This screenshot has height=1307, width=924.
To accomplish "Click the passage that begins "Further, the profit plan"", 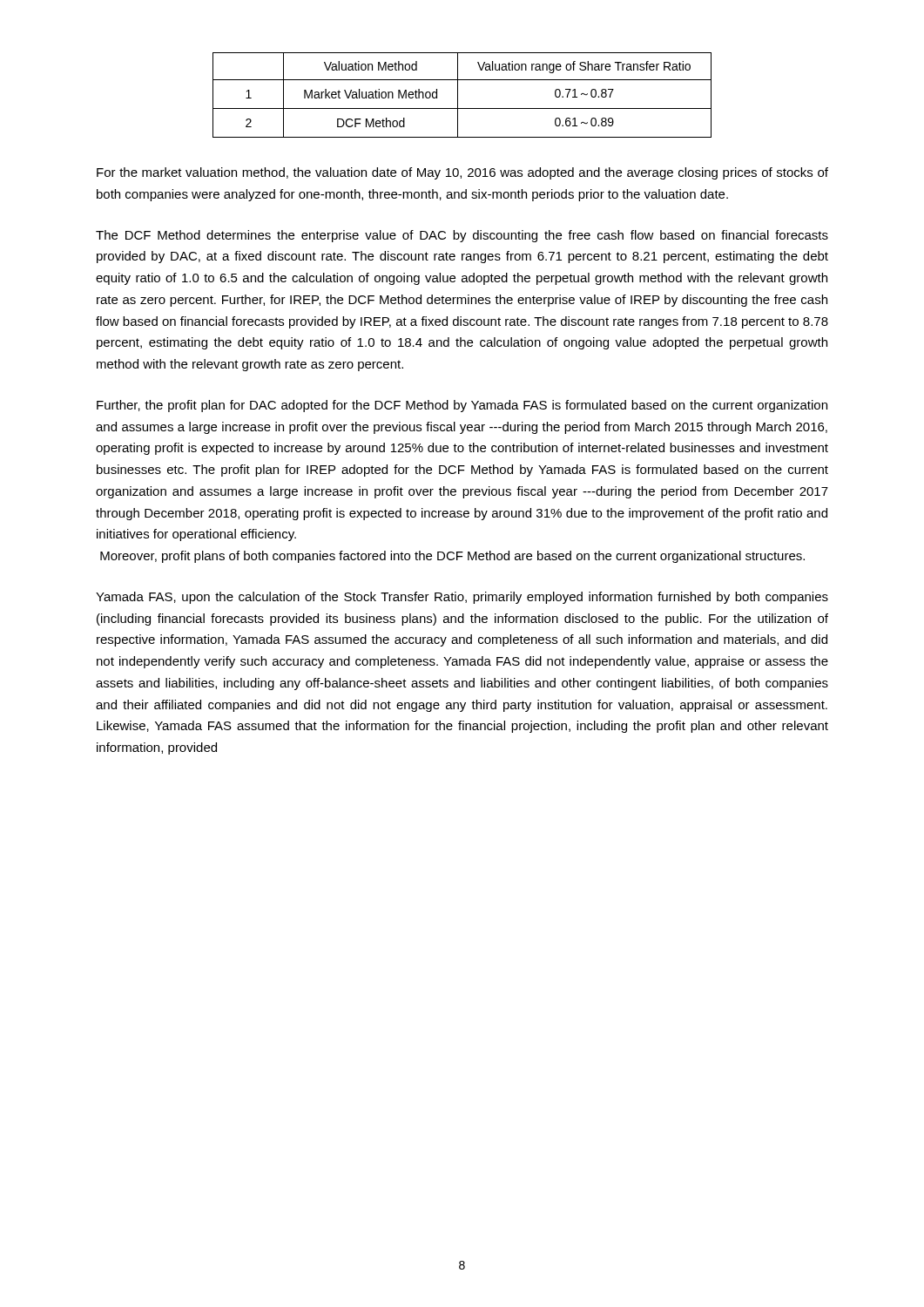I will click(x=462, y=480).
